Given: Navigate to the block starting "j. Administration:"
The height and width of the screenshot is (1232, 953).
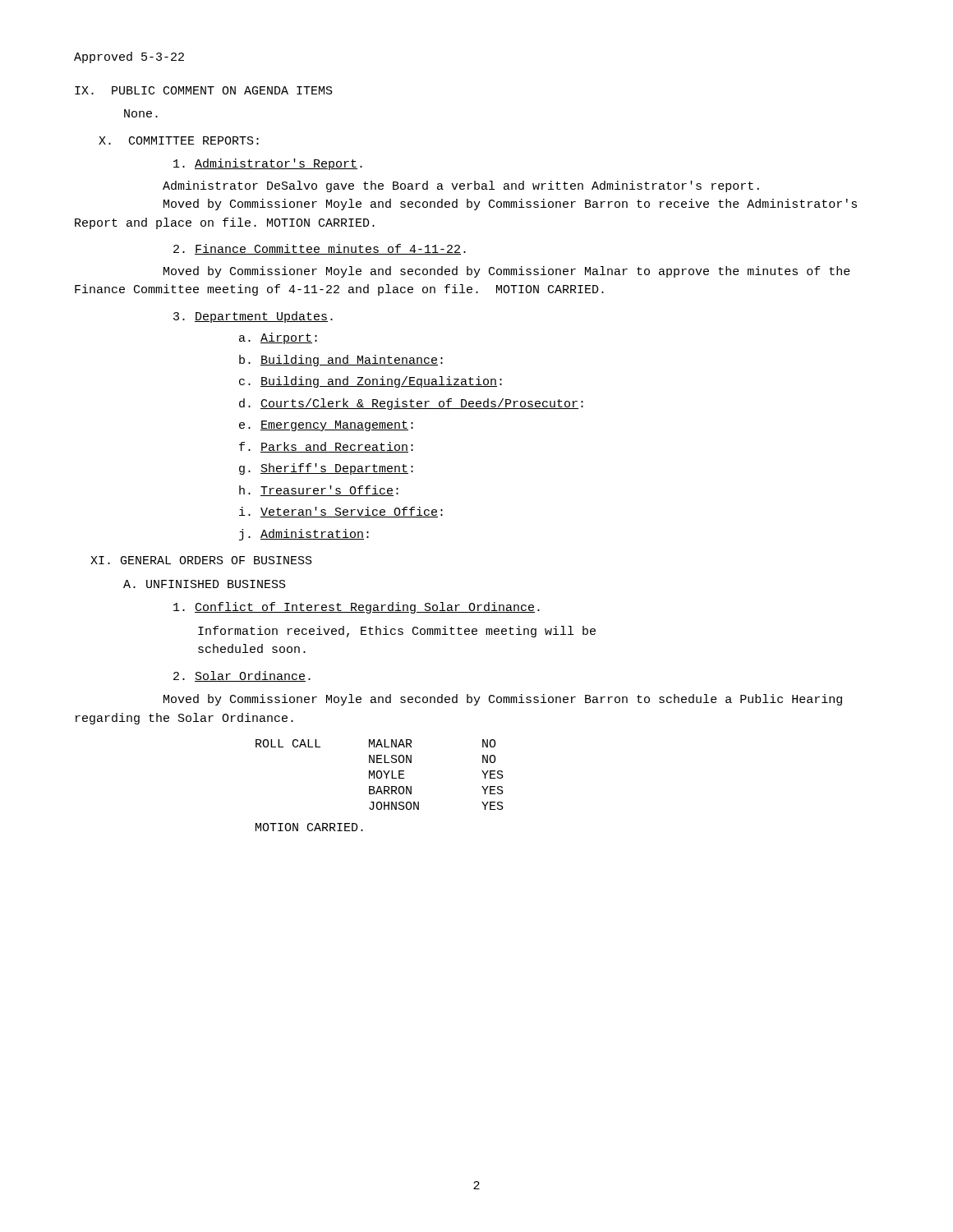Looking at the screenshot, I should (304, 535).
